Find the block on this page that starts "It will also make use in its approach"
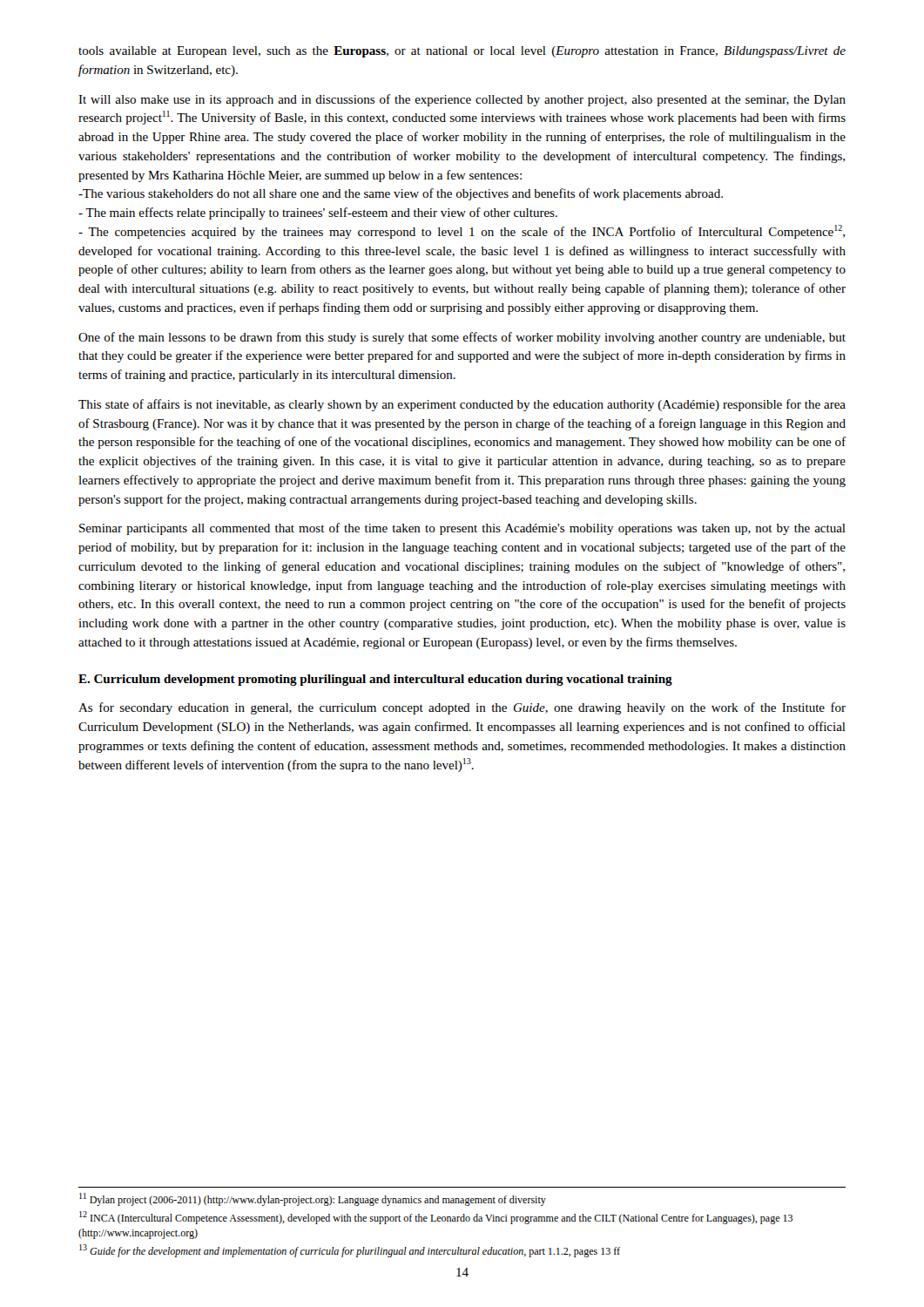Viewport: 924px width, 1307px height. pyautogui.click(x=462, y=204)
